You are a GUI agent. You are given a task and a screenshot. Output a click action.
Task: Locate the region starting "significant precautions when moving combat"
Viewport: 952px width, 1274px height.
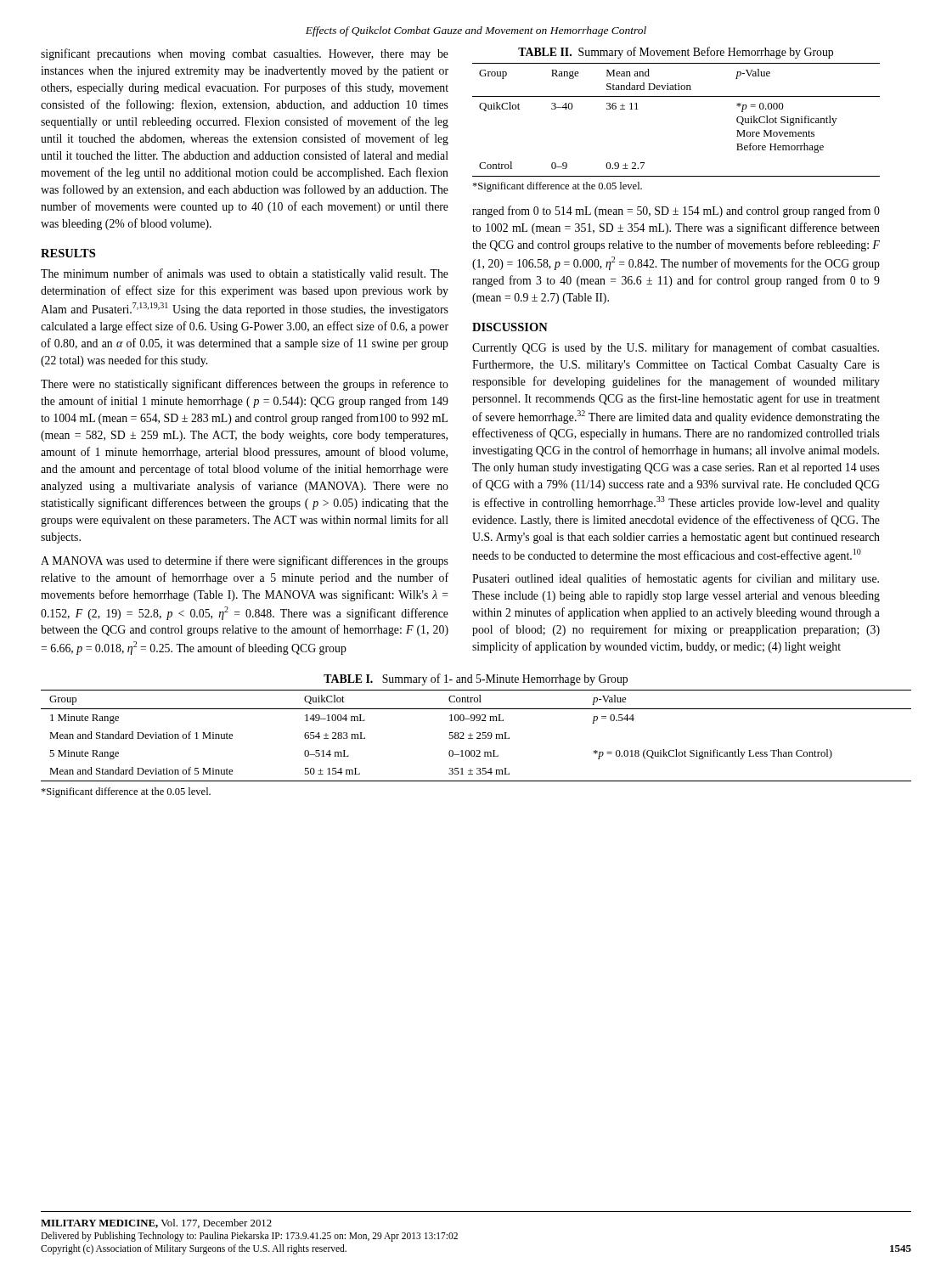(x=245, y=139)
